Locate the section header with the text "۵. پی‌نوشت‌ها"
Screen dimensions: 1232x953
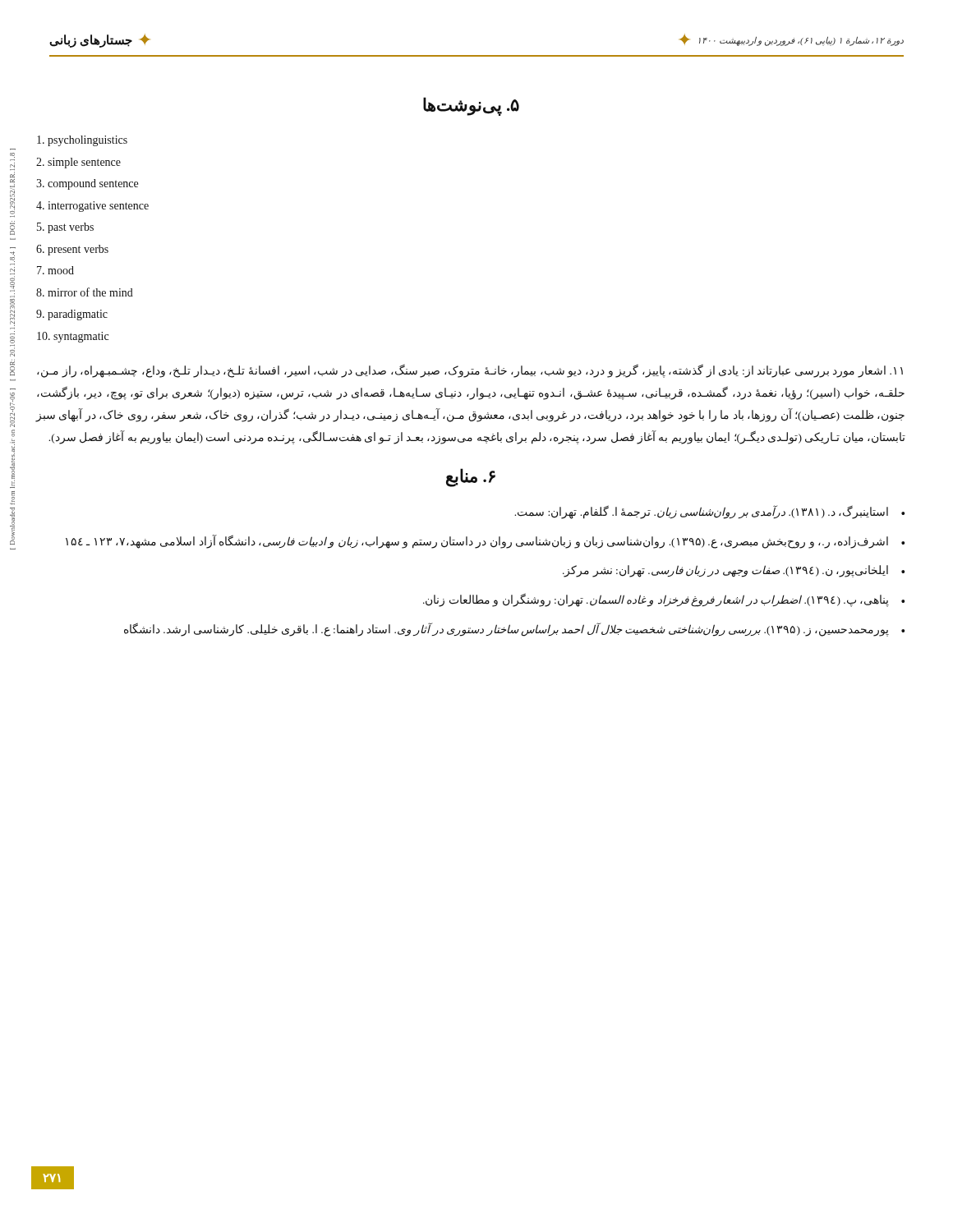pyautogui.click(x=471, y=105)
